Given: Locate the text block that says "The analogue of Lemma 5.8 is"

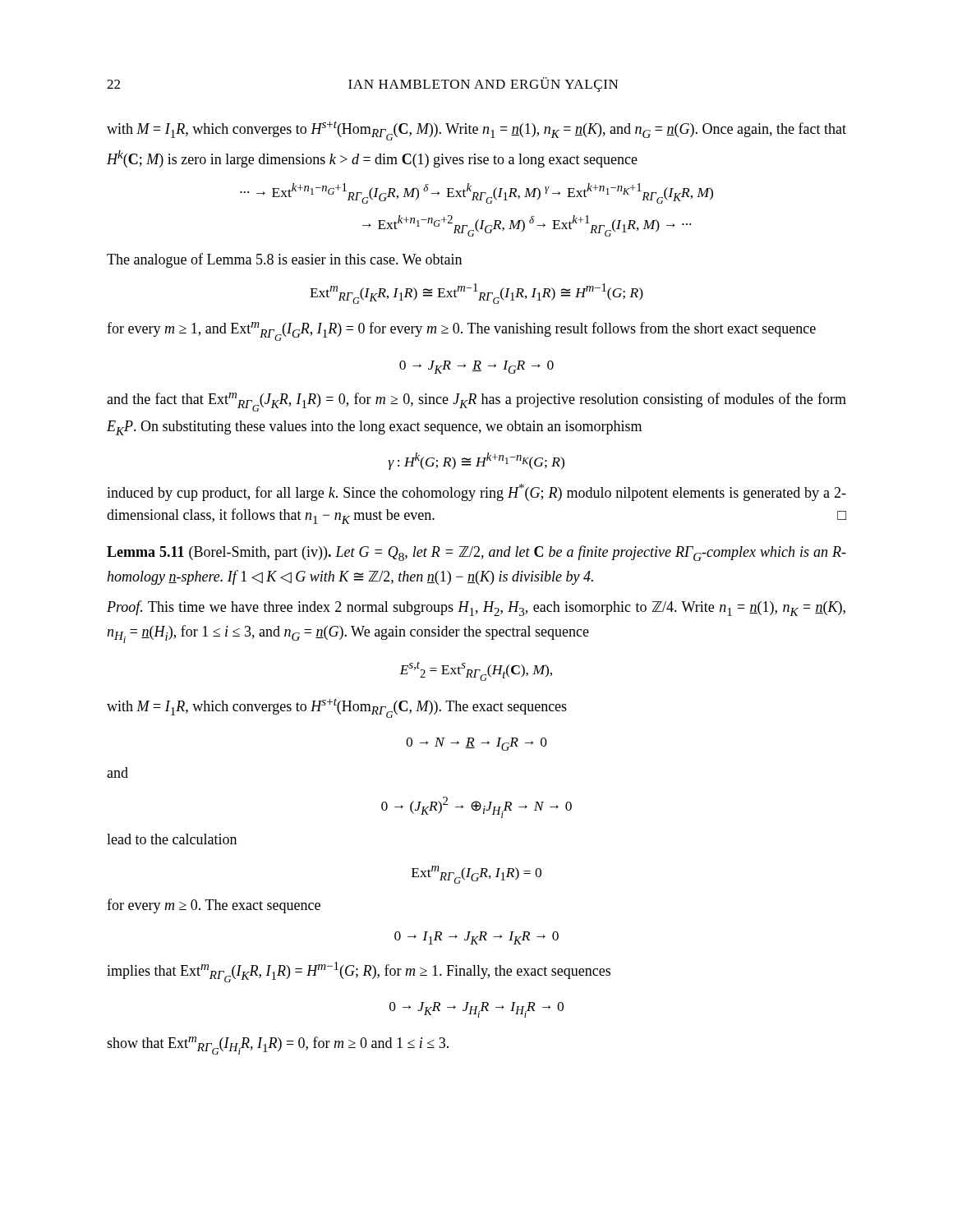Looking at the screenshot, I should pyautogui.click(x=284, y=260).
